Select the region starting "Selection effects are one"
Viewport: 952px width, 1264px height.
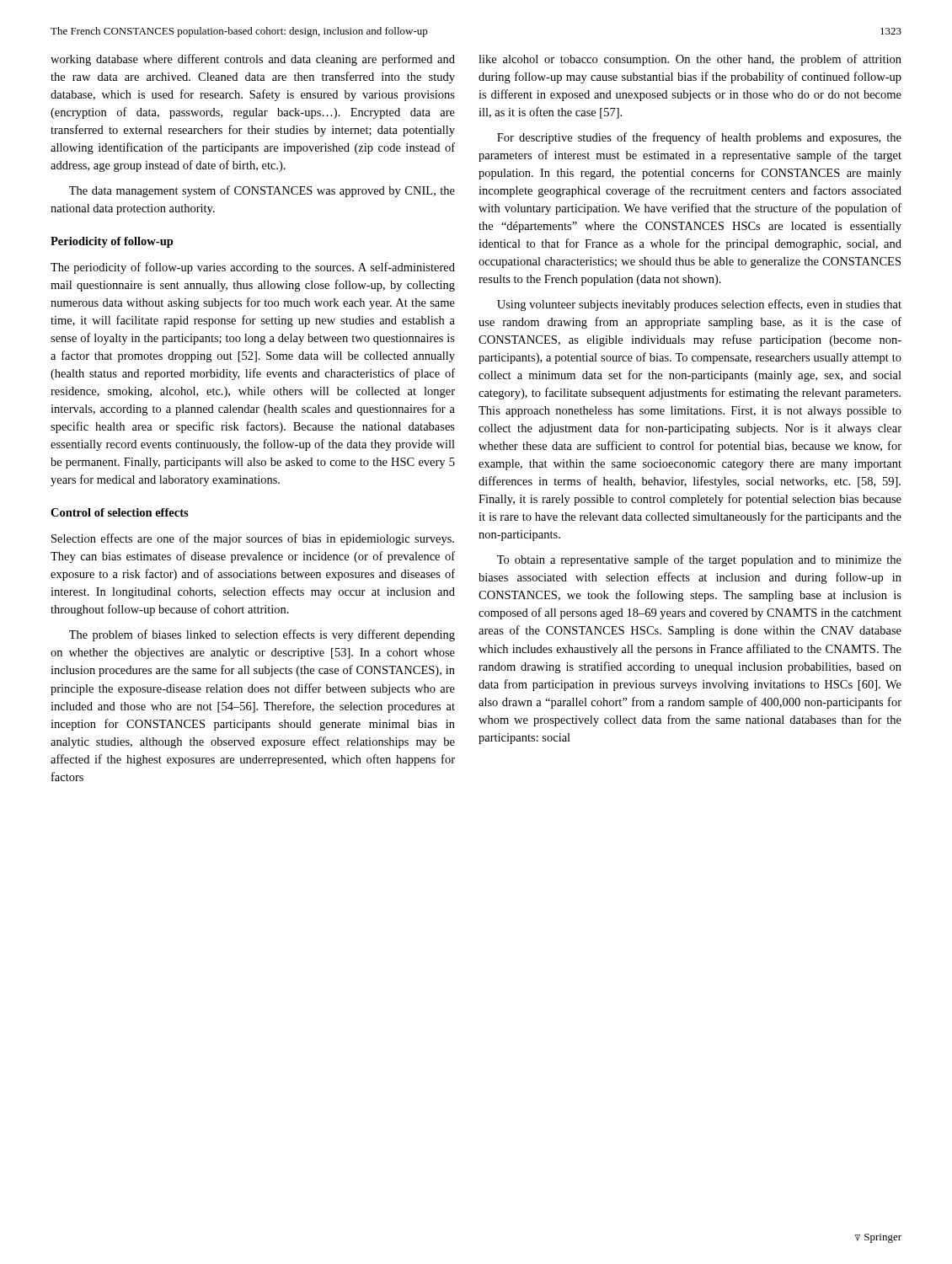253,575
